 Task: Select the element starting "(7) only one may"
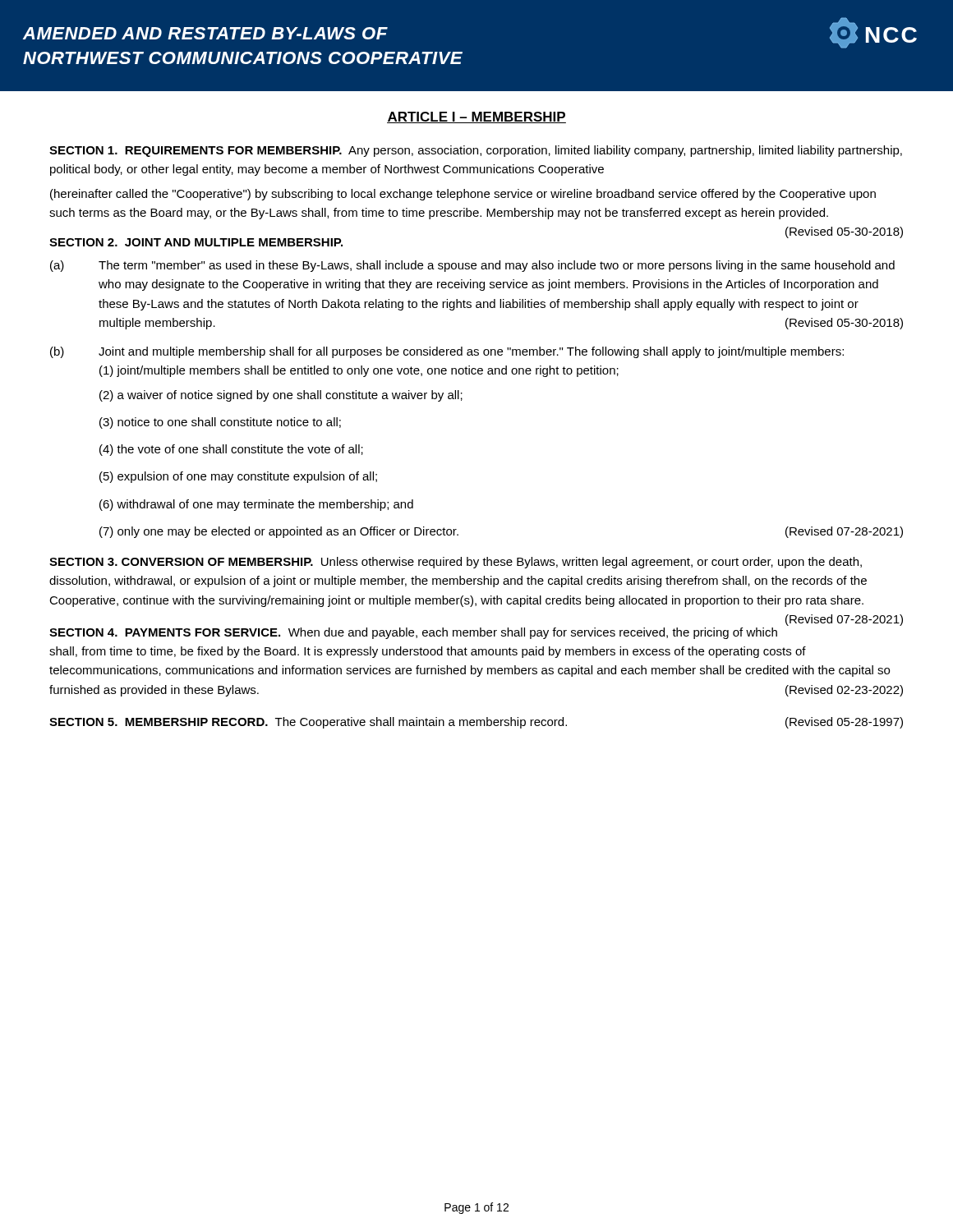pos(277,532)
